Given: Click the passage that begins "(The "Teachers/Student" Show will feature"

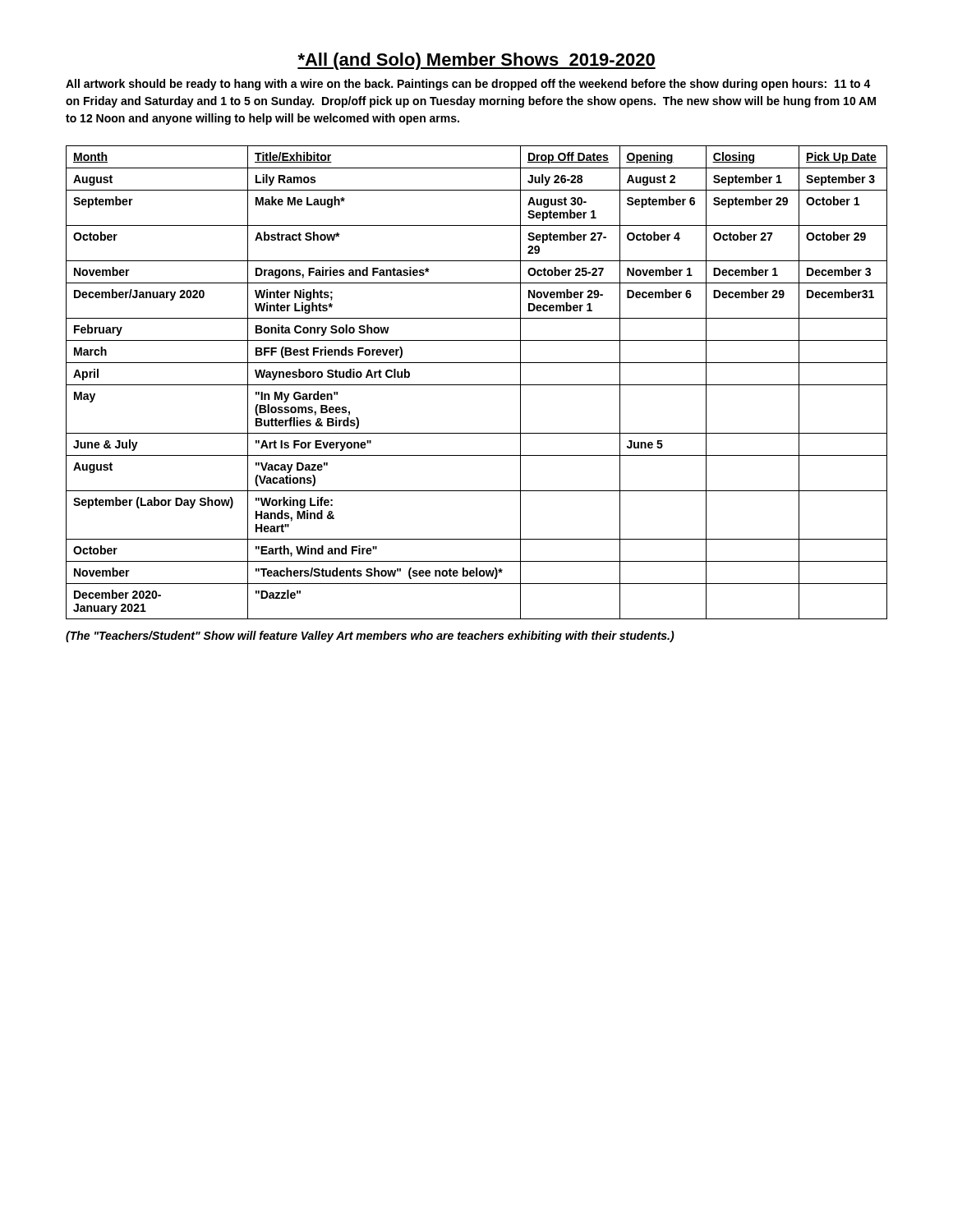Looking at the screenshot, I should [370, 636].
